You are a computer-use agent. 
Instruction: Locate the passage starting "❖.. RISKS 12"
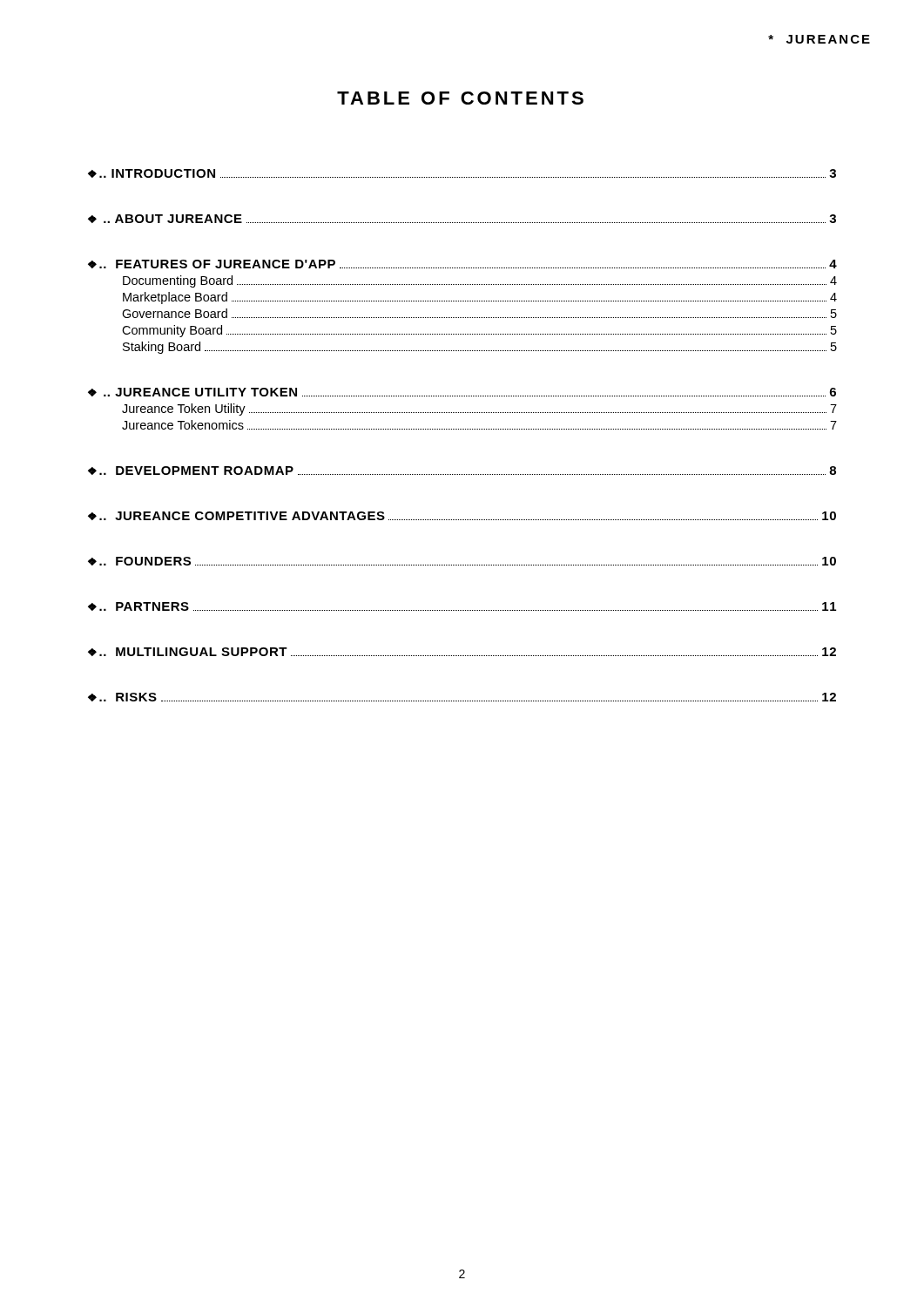pyautogui.click(x=462, y=697)
